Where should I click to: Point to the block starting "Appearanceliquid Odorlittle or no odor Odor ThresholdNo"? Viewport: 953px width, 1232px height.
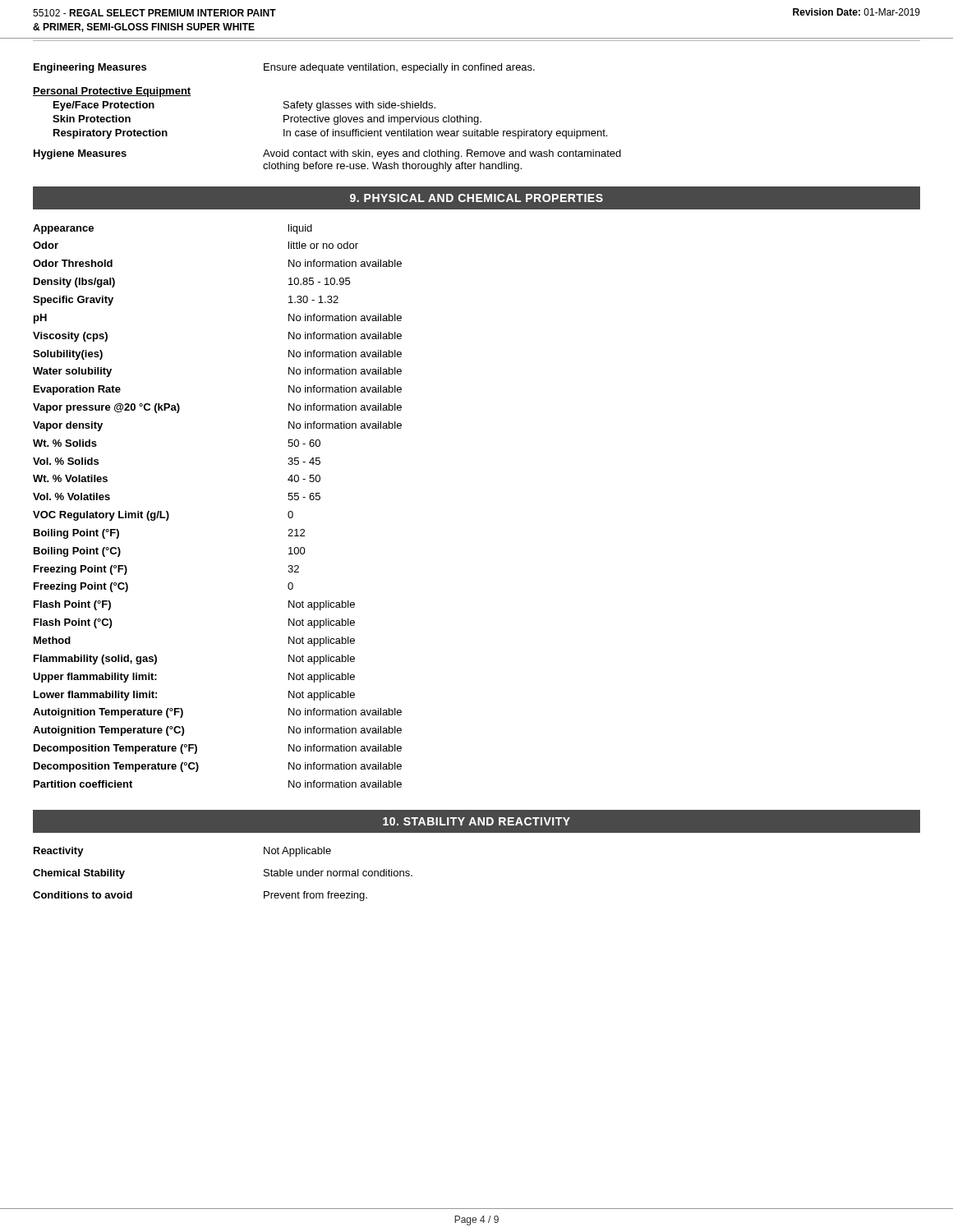pos(68,229)
